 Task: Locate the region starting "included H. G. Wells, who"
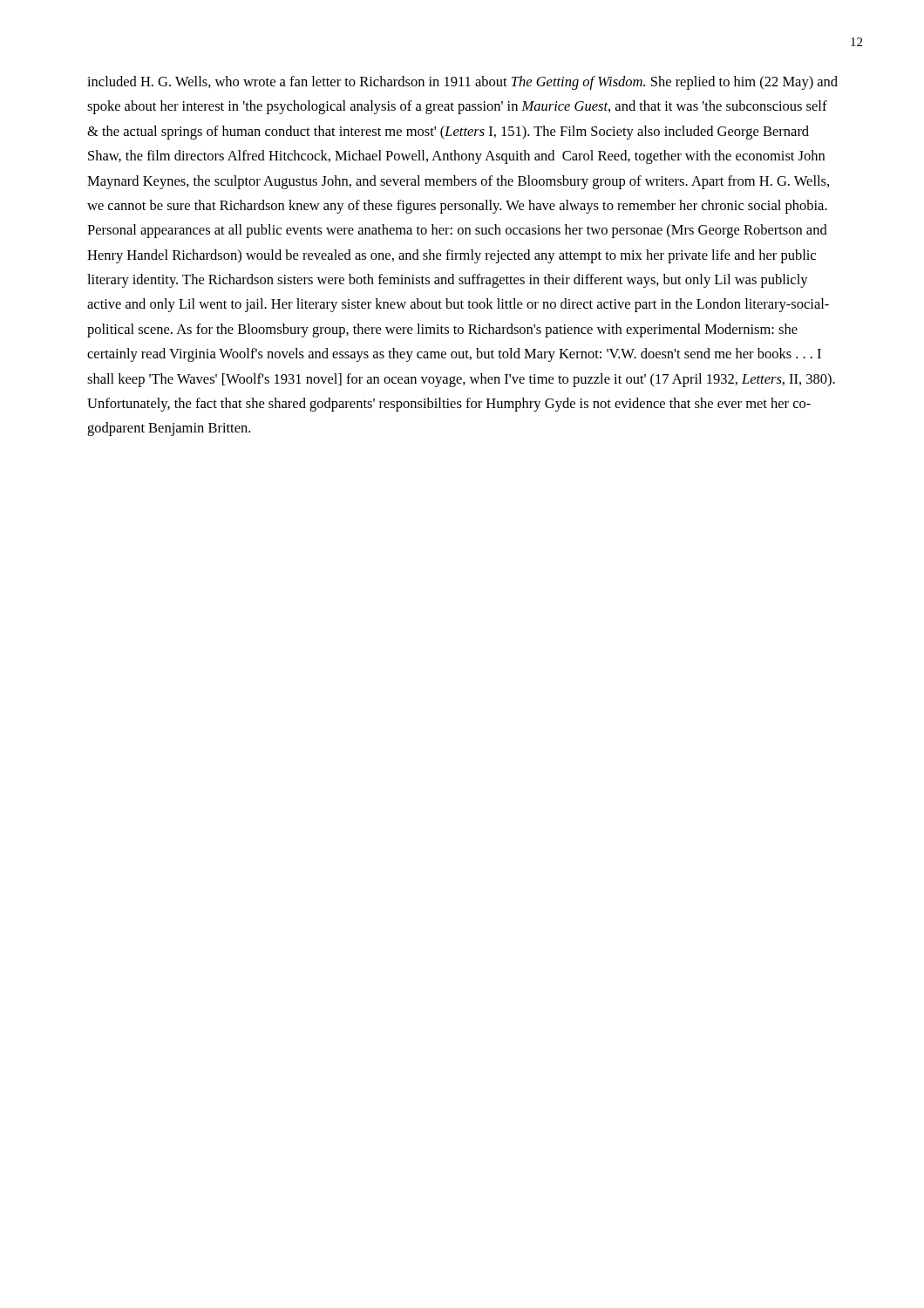coord(462,255)
